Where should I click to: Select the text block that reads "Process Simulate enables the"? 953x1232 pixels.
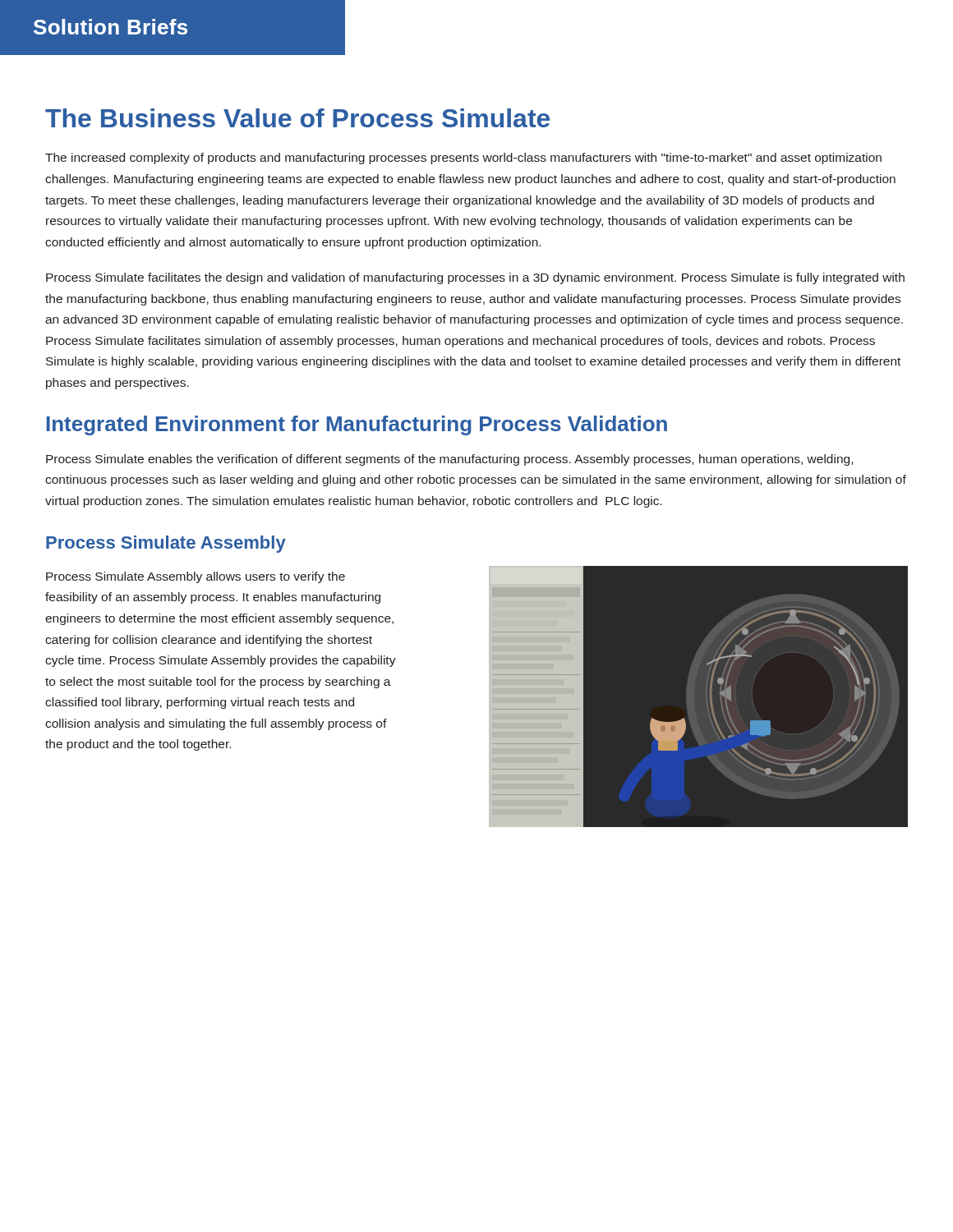476,479
